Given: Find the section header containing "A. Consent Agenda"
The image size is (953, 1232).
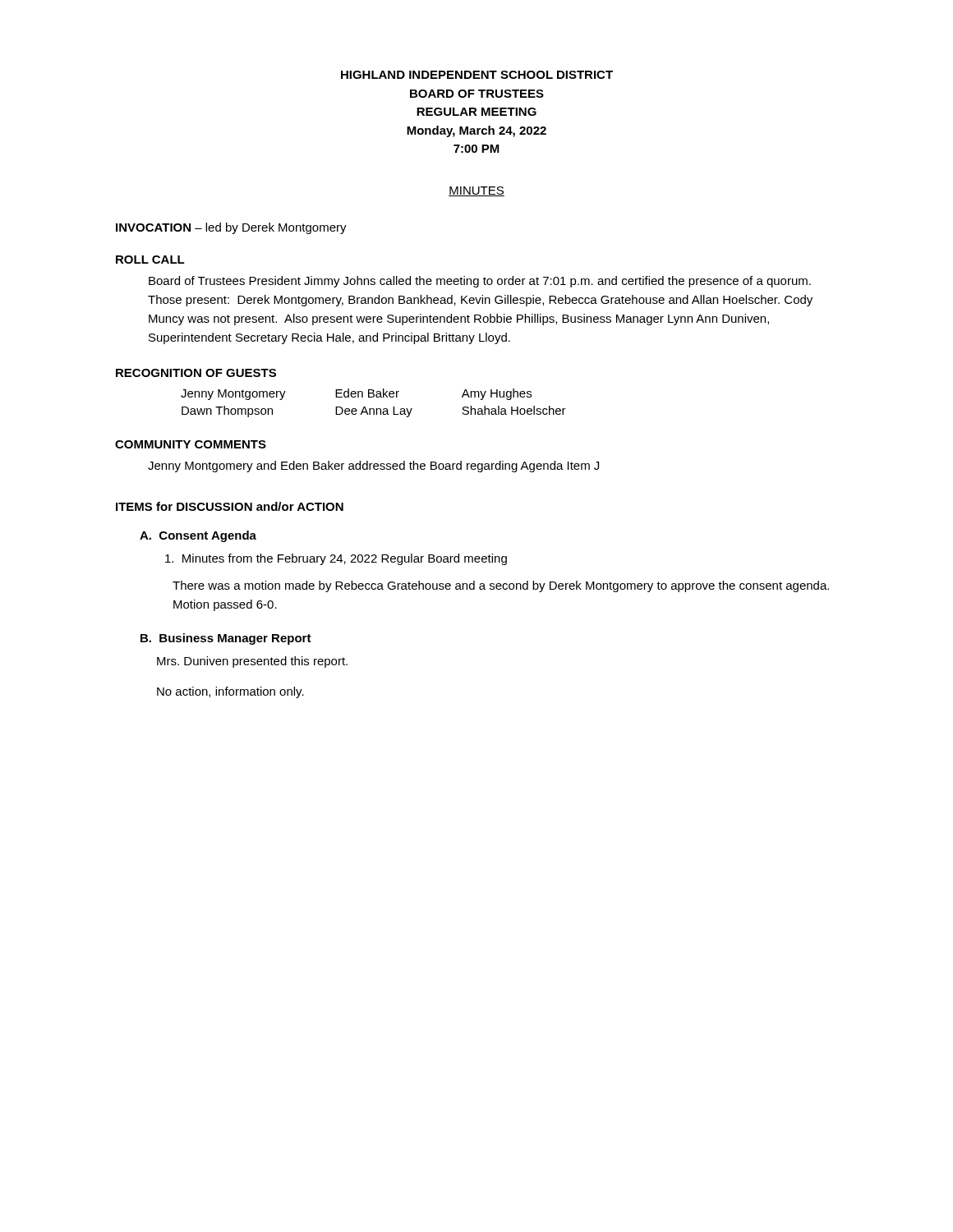Looking at the screenshot, I should click(198, 535).
